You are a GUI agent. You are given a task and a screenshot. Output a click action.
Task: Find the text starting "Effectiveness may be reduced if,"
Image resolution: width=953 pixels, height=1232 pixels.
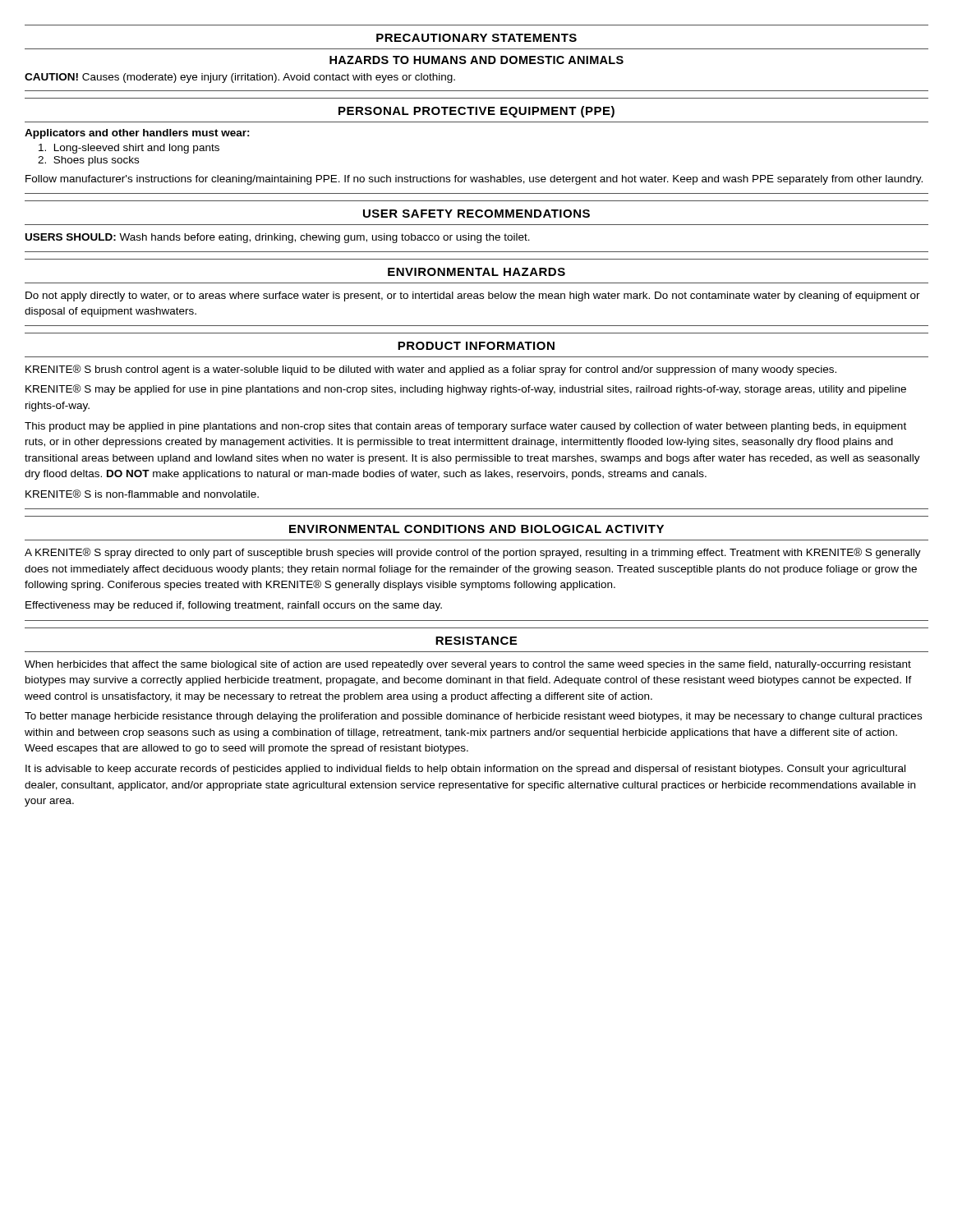click(234, 605)
